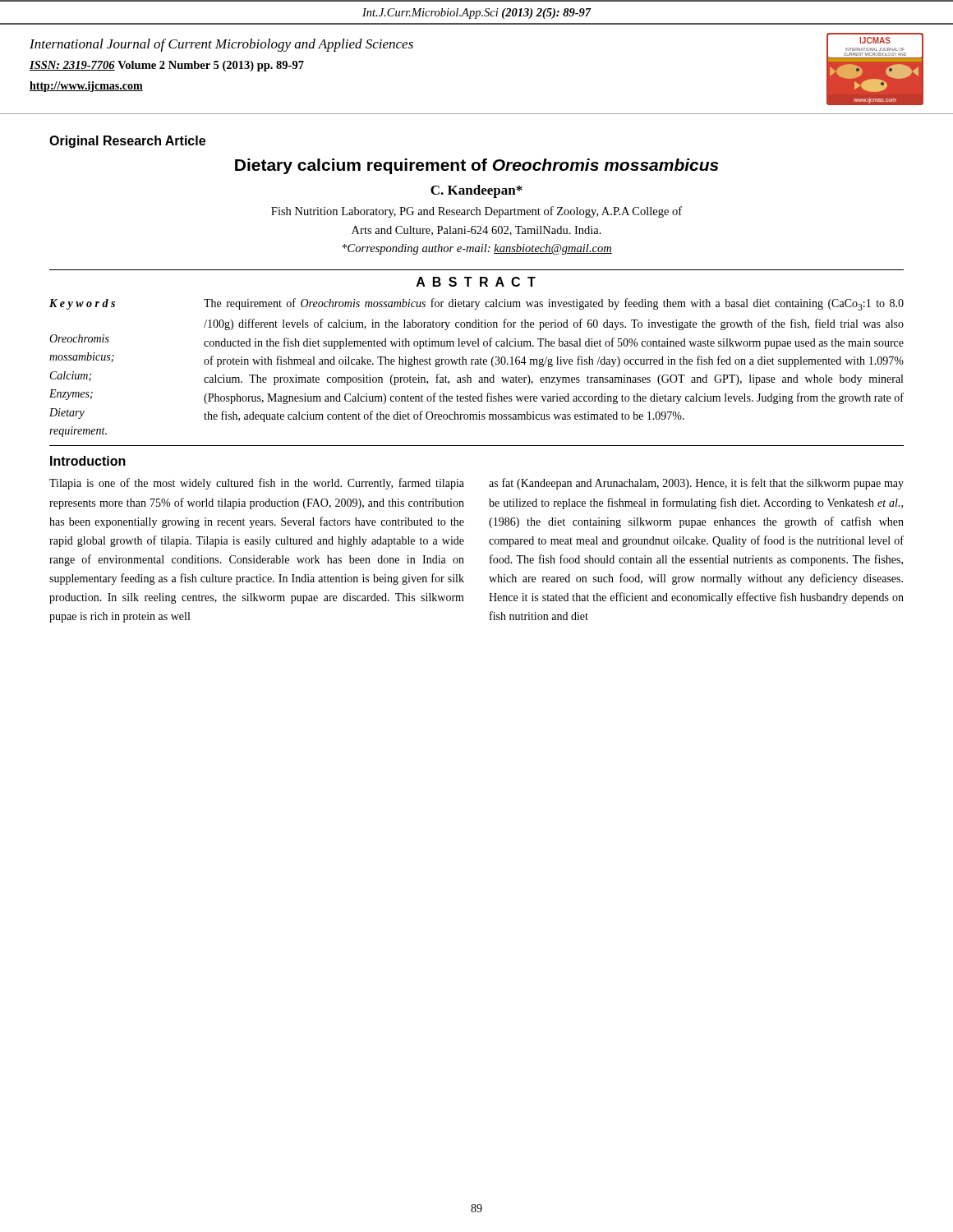Locate the text "Dietary calcium requirement of Oreochromis mossambicus"
Viewport: 953px width, 1232px height.
pos(476,165)
